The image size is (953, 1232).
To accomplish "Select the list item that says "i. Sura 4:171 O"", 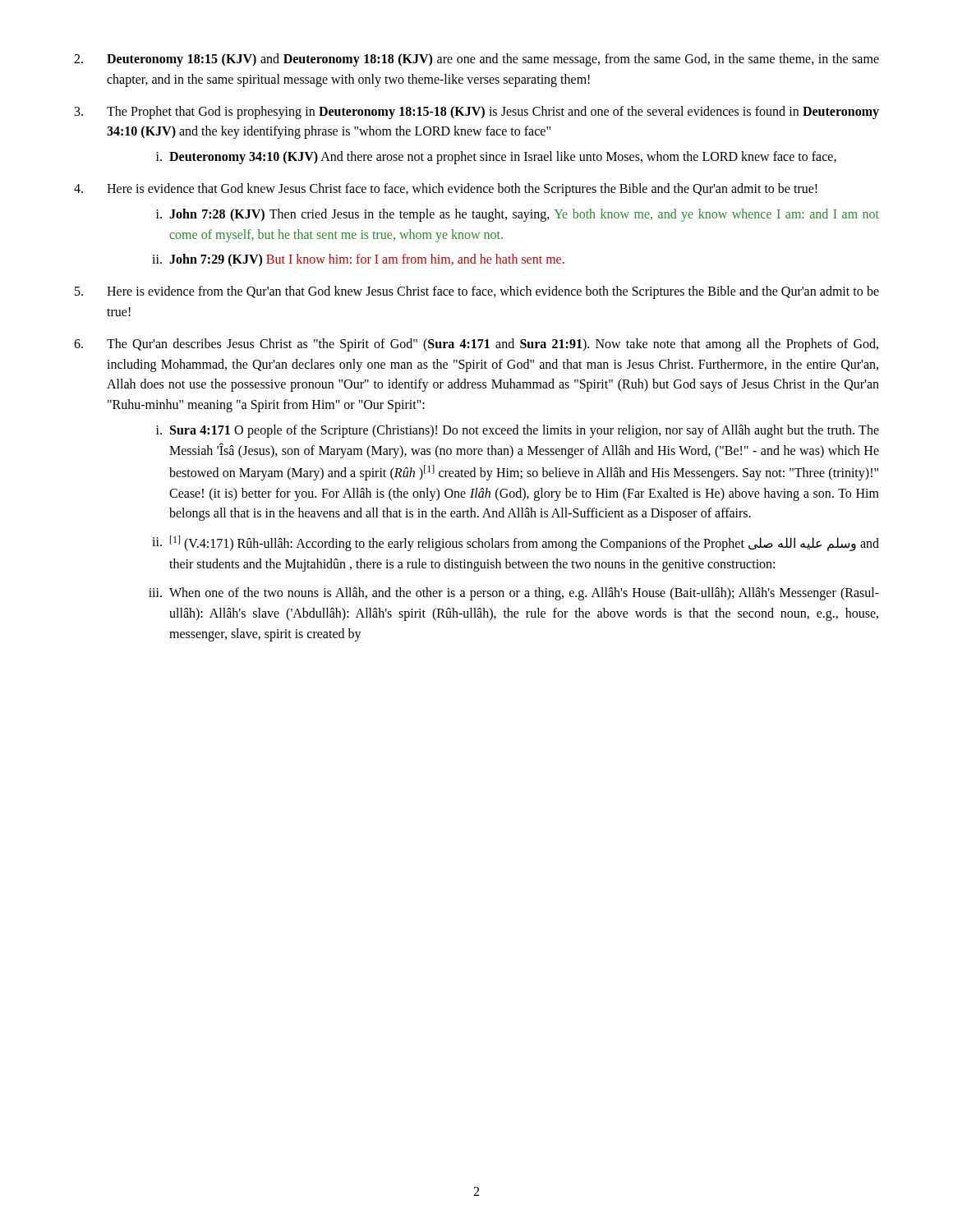I will click(509, 472).
